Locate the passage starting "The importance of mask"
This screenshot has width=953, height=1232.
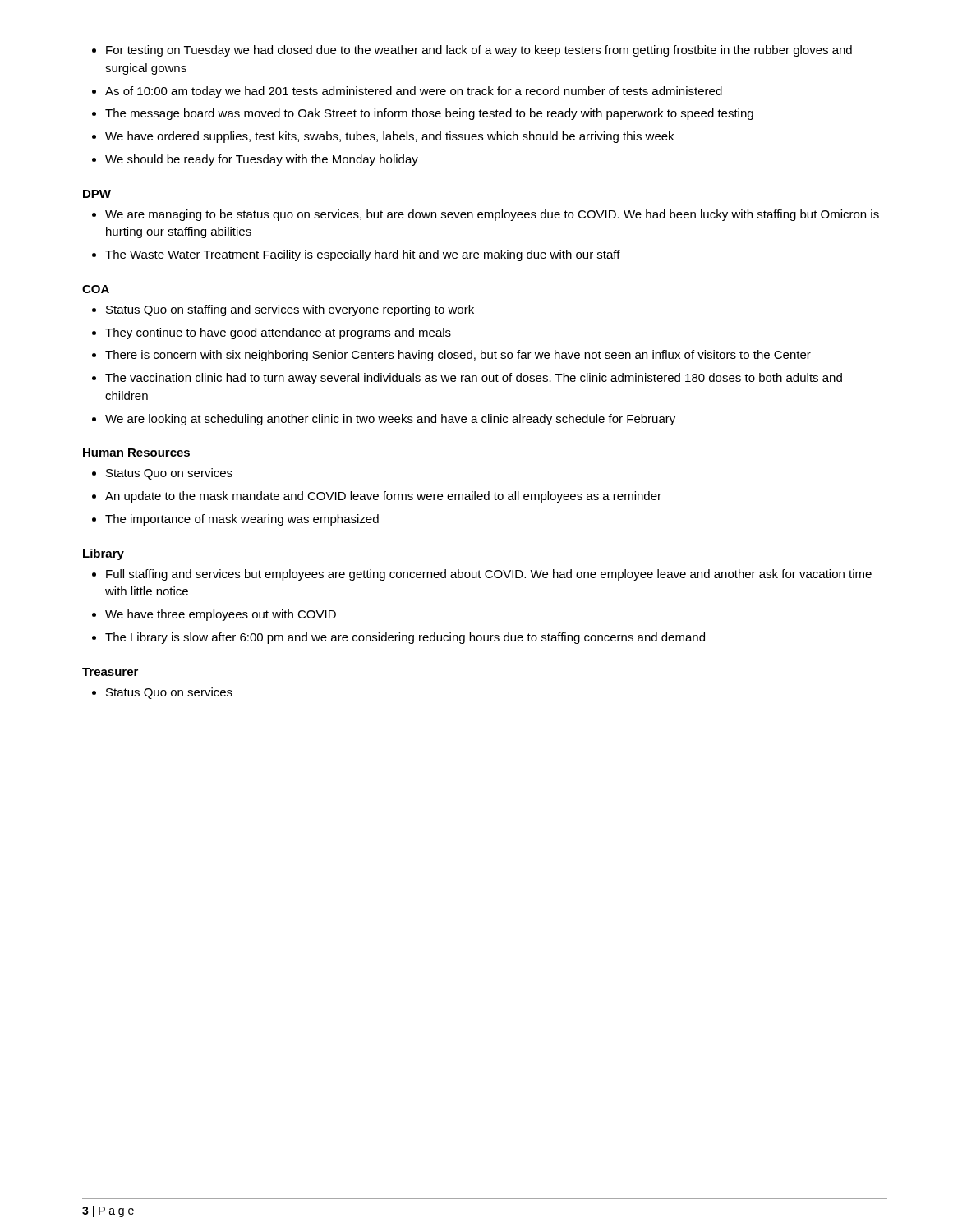242,520
